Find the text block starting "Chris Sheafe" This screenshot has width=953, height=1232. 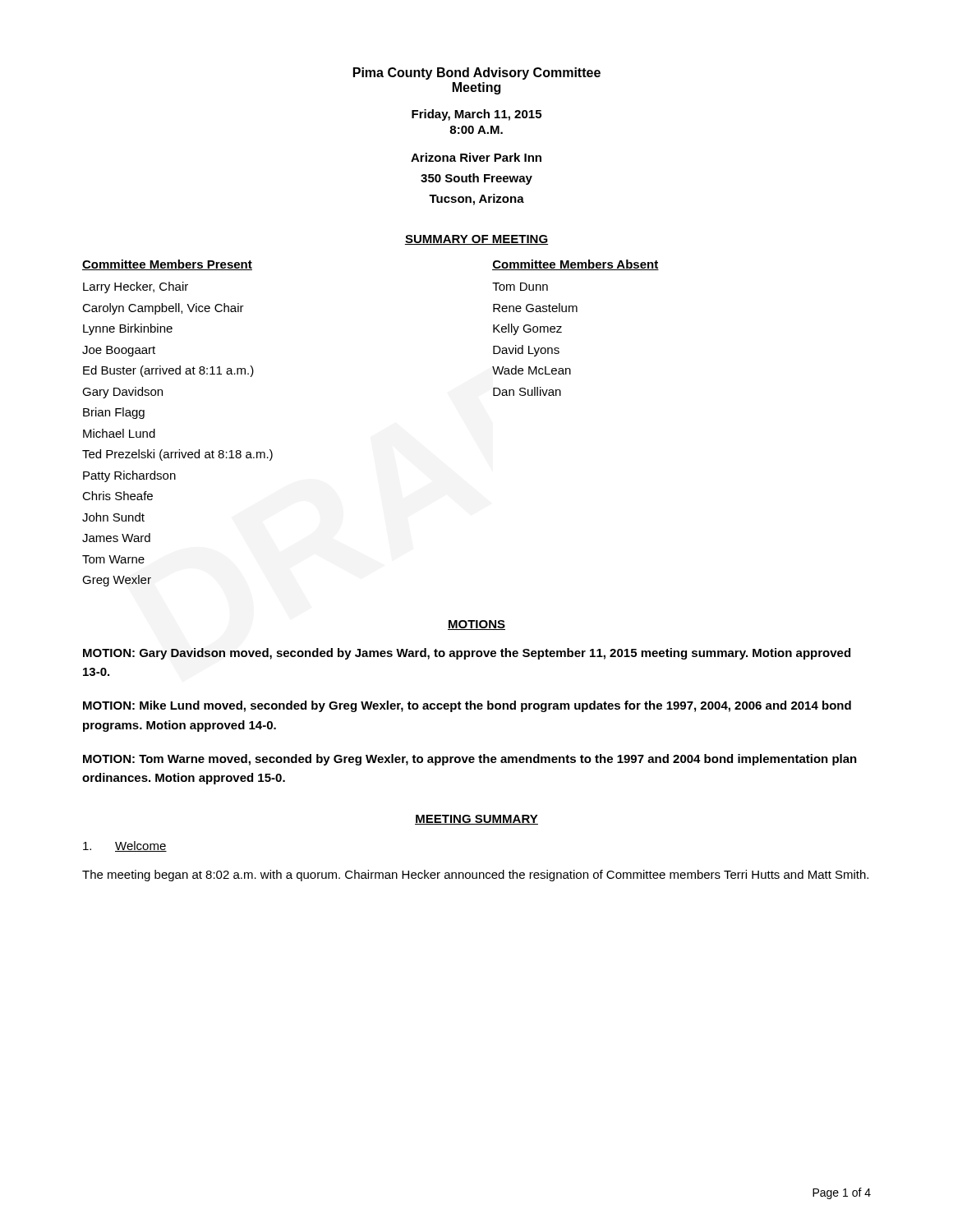click(x=117, y=496)
